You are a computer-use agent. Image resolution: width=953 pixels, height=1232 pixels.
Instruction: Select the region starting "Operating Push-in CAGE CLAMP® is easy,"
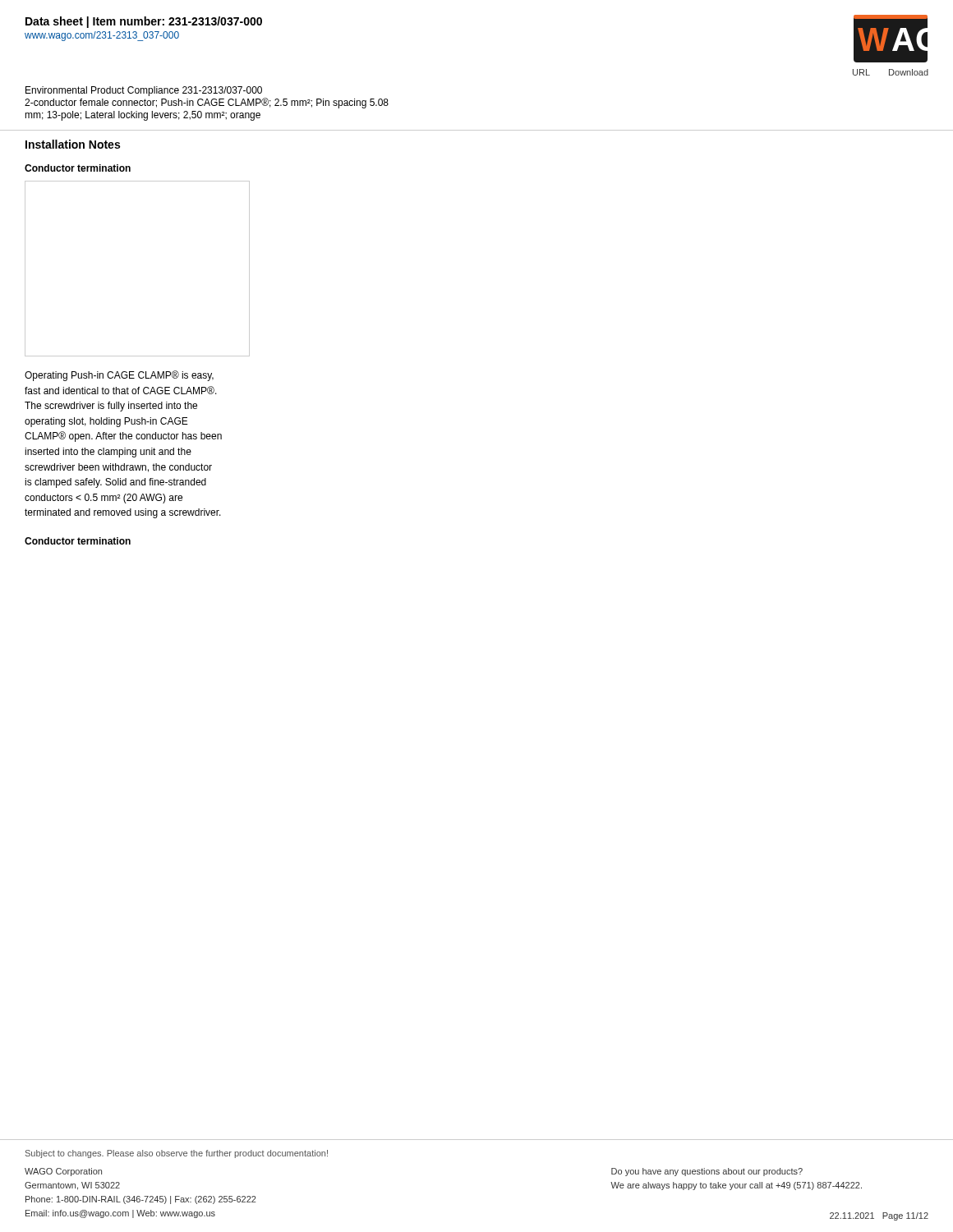123,444
